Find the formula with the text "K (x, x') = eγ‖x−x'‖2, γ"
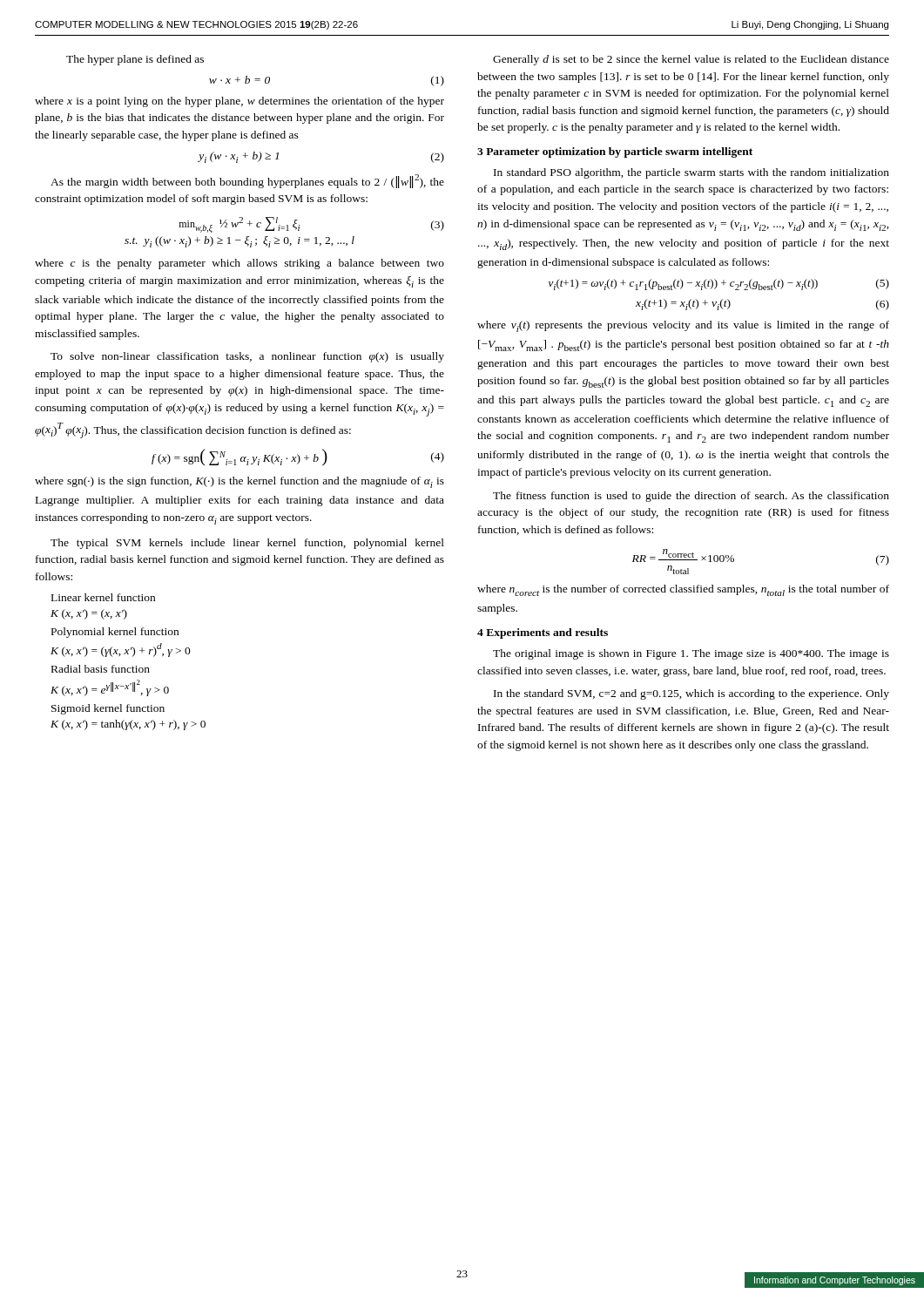This screenshot has height=1307, width=924. coord(110,687)
